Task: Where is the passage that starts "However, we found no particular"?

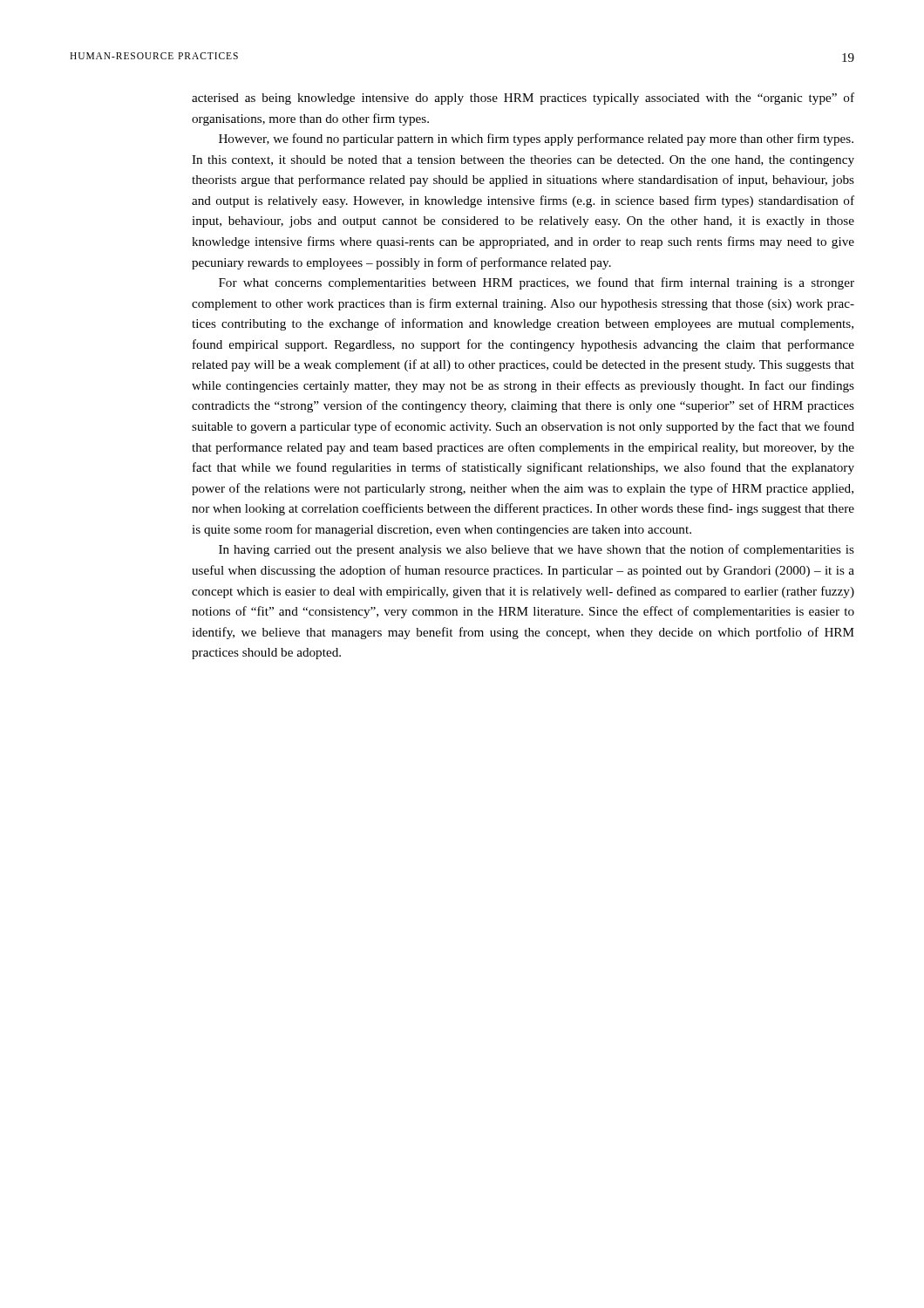Action: click(x=523, y=200)
